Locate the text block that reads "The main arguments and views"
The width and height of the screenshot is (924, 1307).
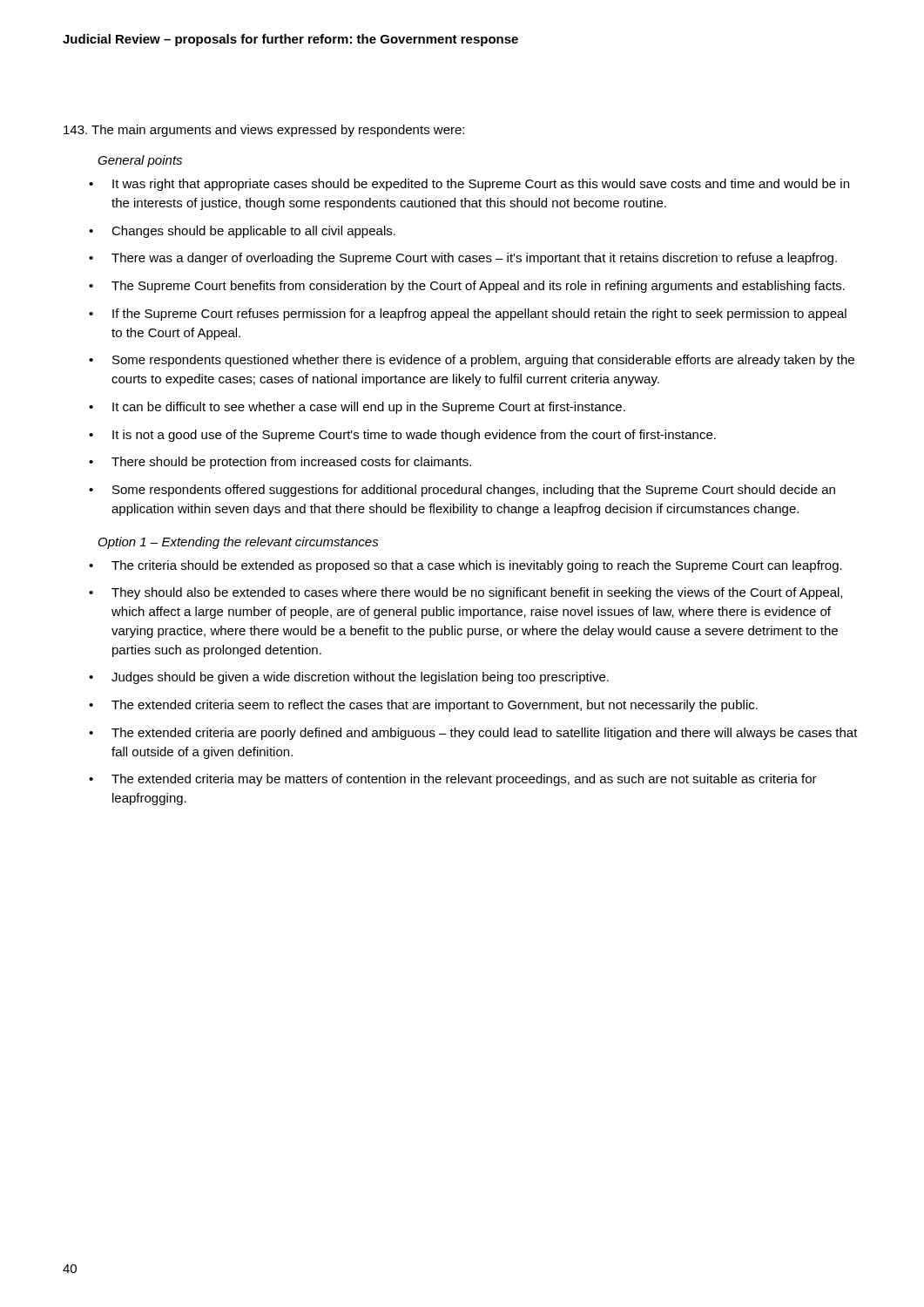[264, 129]
